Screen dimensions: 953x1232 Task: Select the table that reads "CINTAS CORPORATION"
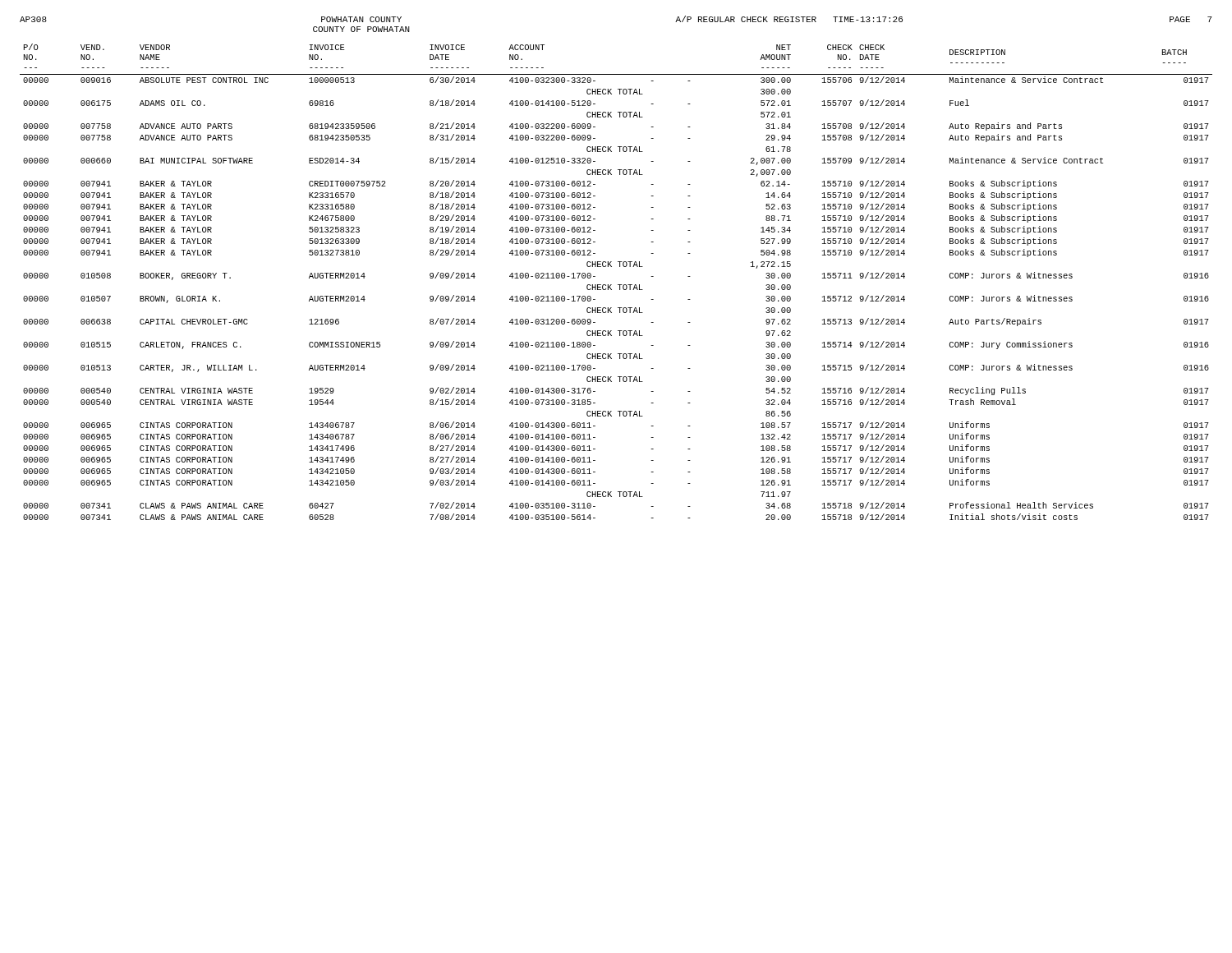tap(616, 282)
